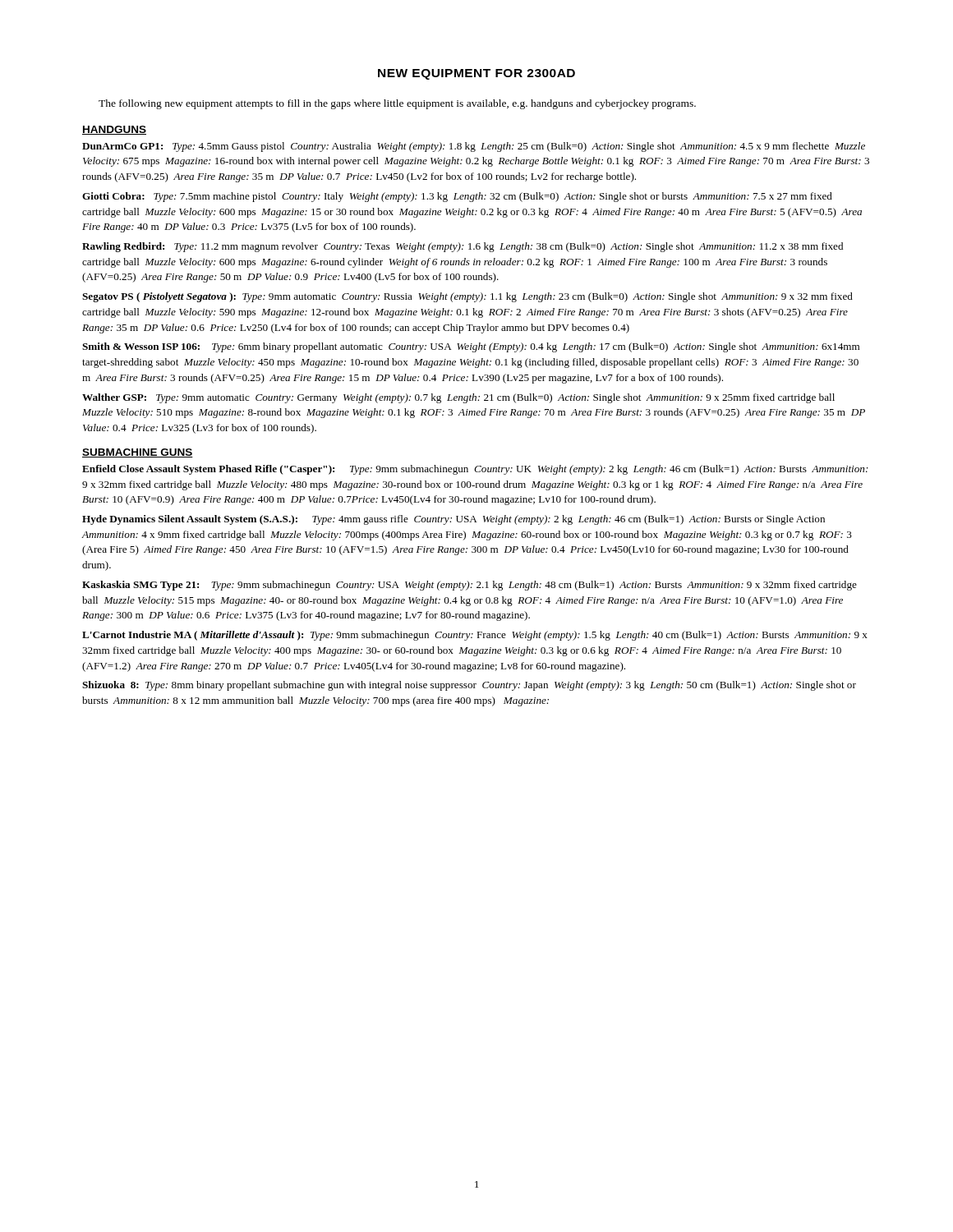Find the passage starting "Shizuoka 8: Type: 8mm binary propellant submachine gun"
Image resolution: width=953 pixels, height=1232 pixels.
[469, 693]
